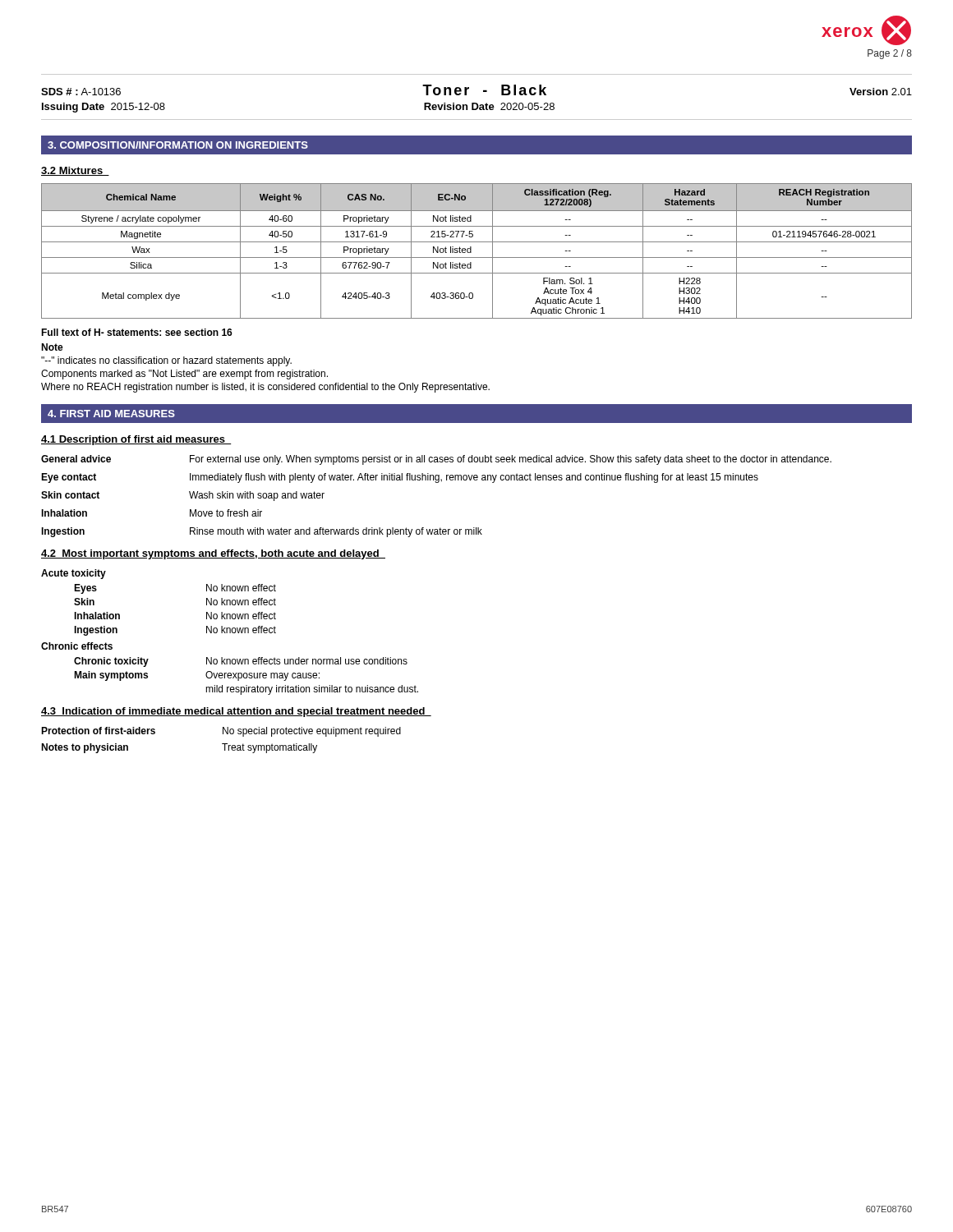The height and width of the screenshot is (1232, 953).
Task: Find the passage starting "3.2 Mixtures"
Action: pos(75,170)
